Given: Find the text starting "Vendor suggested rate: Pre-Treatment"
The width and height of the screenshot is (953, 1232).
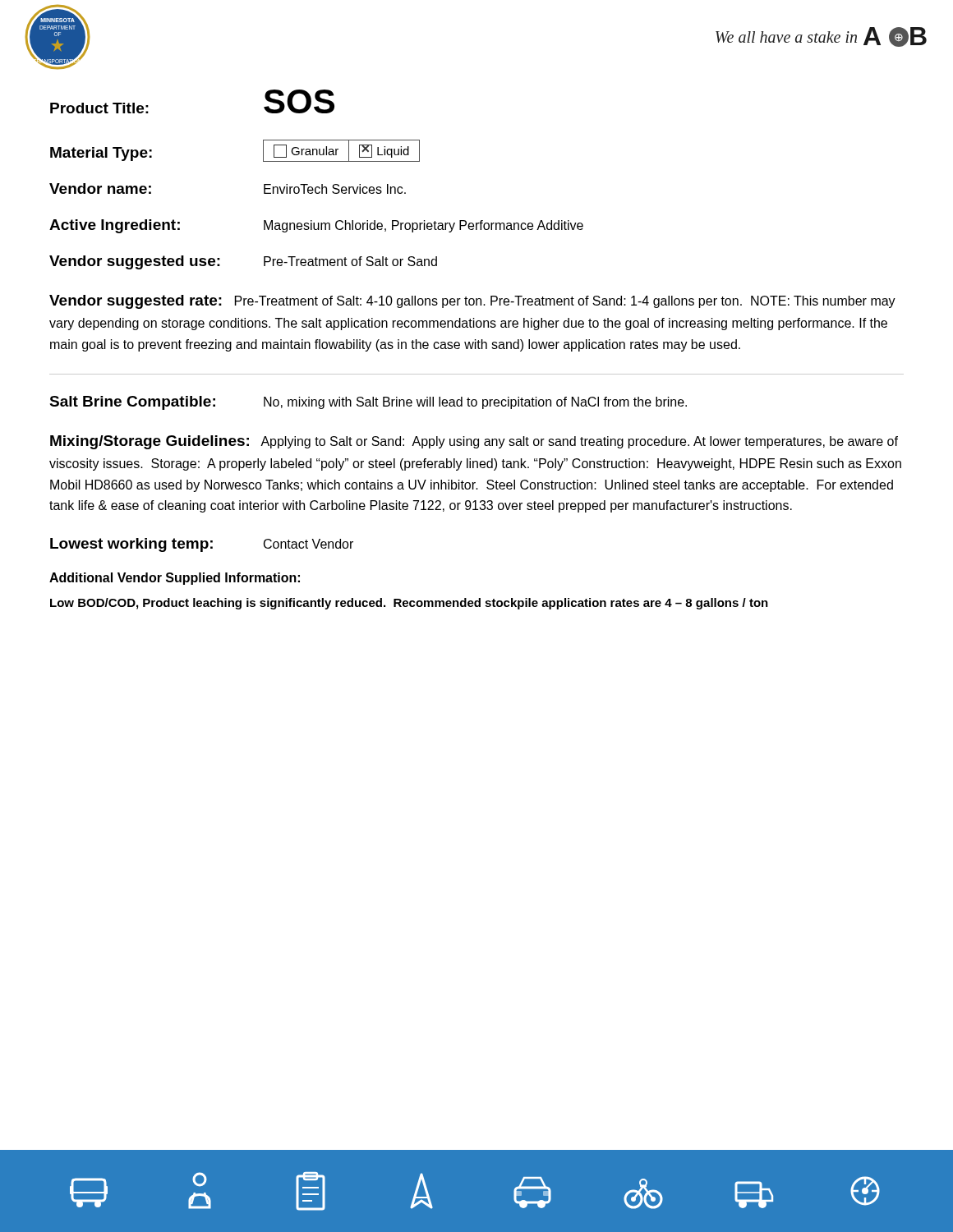Looking at the screenshot, I should pos(476,322).
